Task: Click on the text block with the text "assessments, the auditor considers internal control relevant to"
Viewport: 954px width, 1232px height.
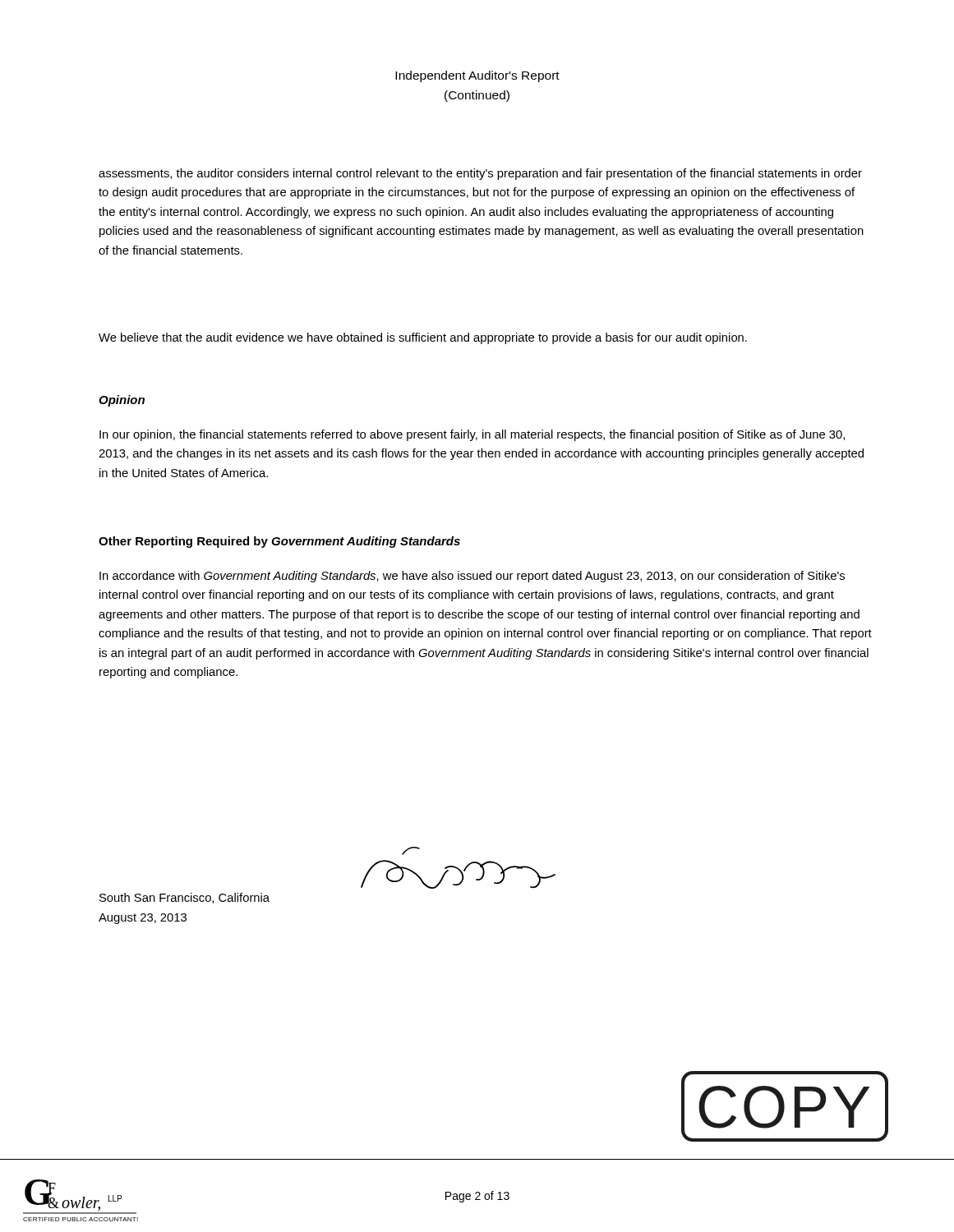Action: pos(481,212)
